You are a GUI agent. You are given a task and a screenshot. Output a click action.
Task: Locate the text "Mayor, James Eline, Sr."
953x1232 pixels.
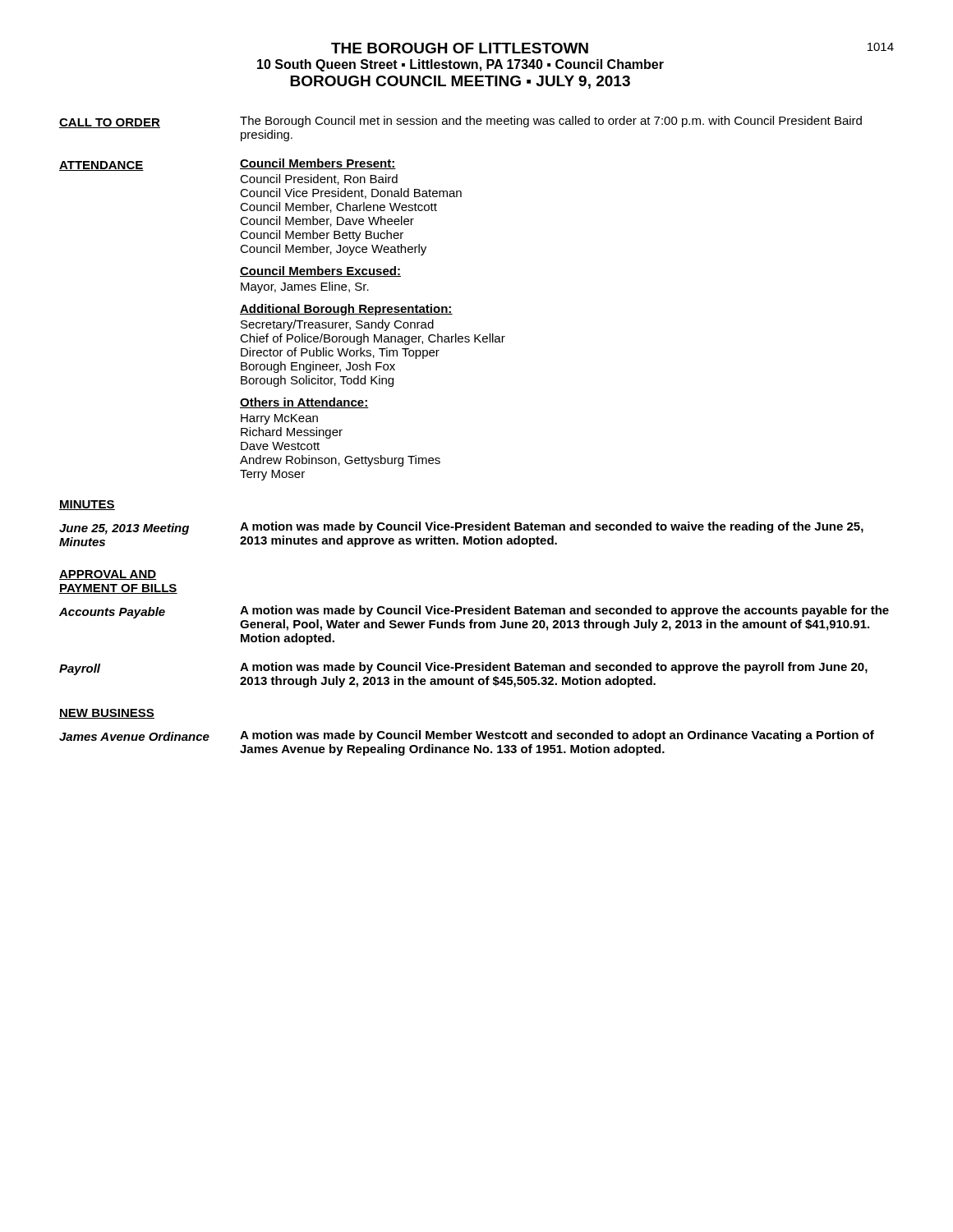(305, 286)
